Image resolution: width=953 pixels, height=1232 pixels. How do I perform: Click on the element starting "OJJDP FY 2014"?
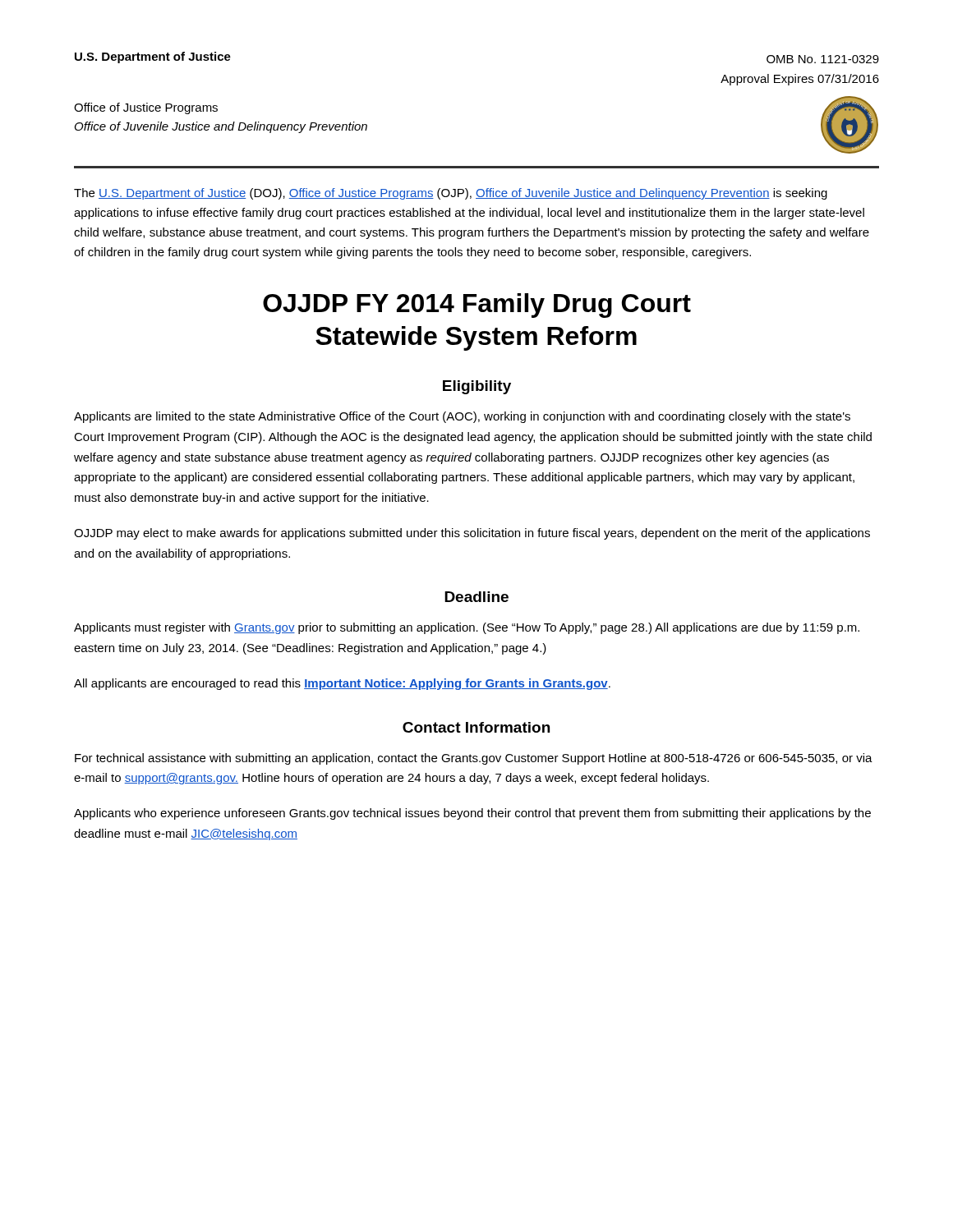click(x=476, y=320)
